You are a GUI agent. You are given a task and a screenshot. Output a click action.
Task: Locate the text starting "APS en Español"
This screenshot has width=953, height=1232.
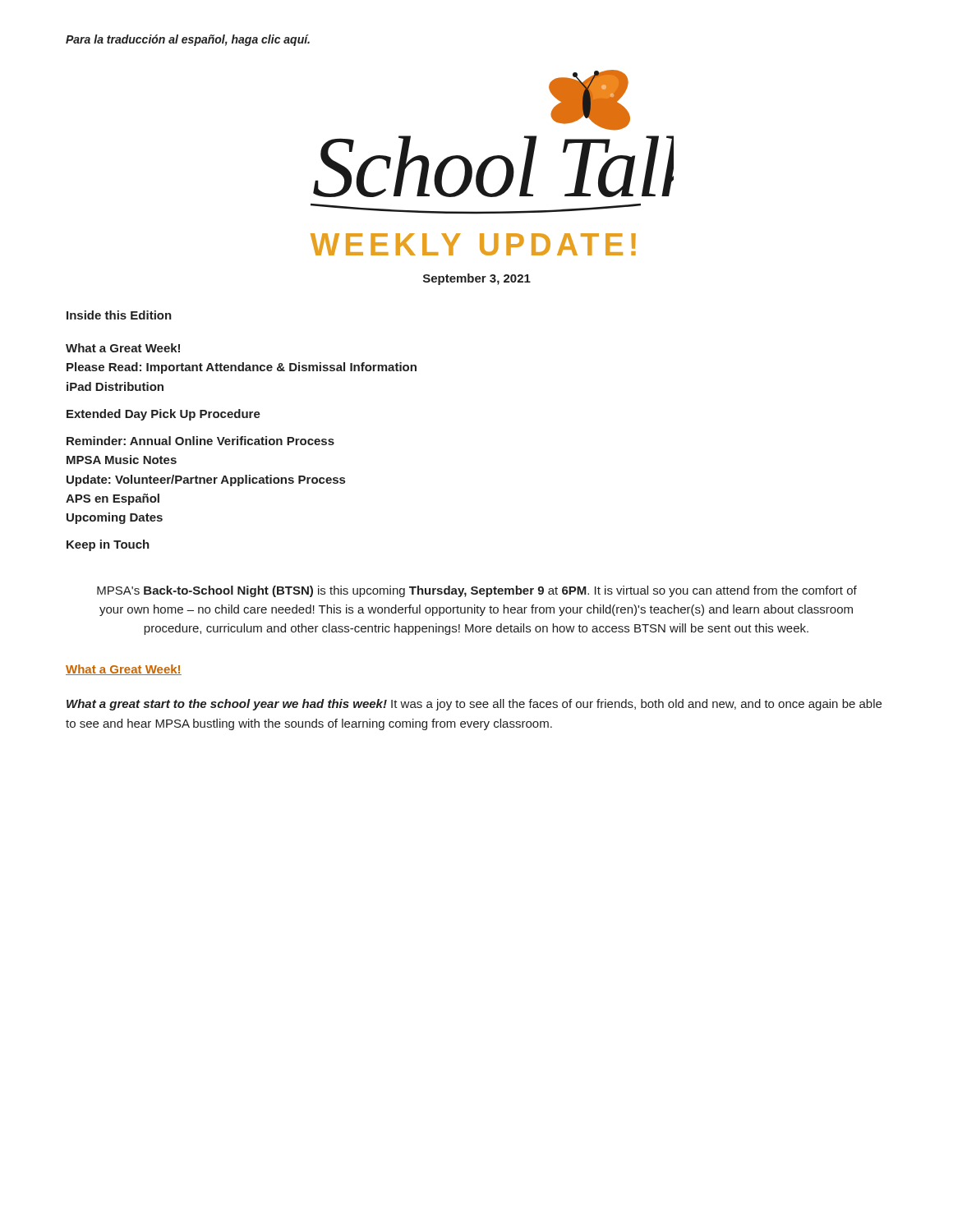pyautogui.click(x=113, y=498)
